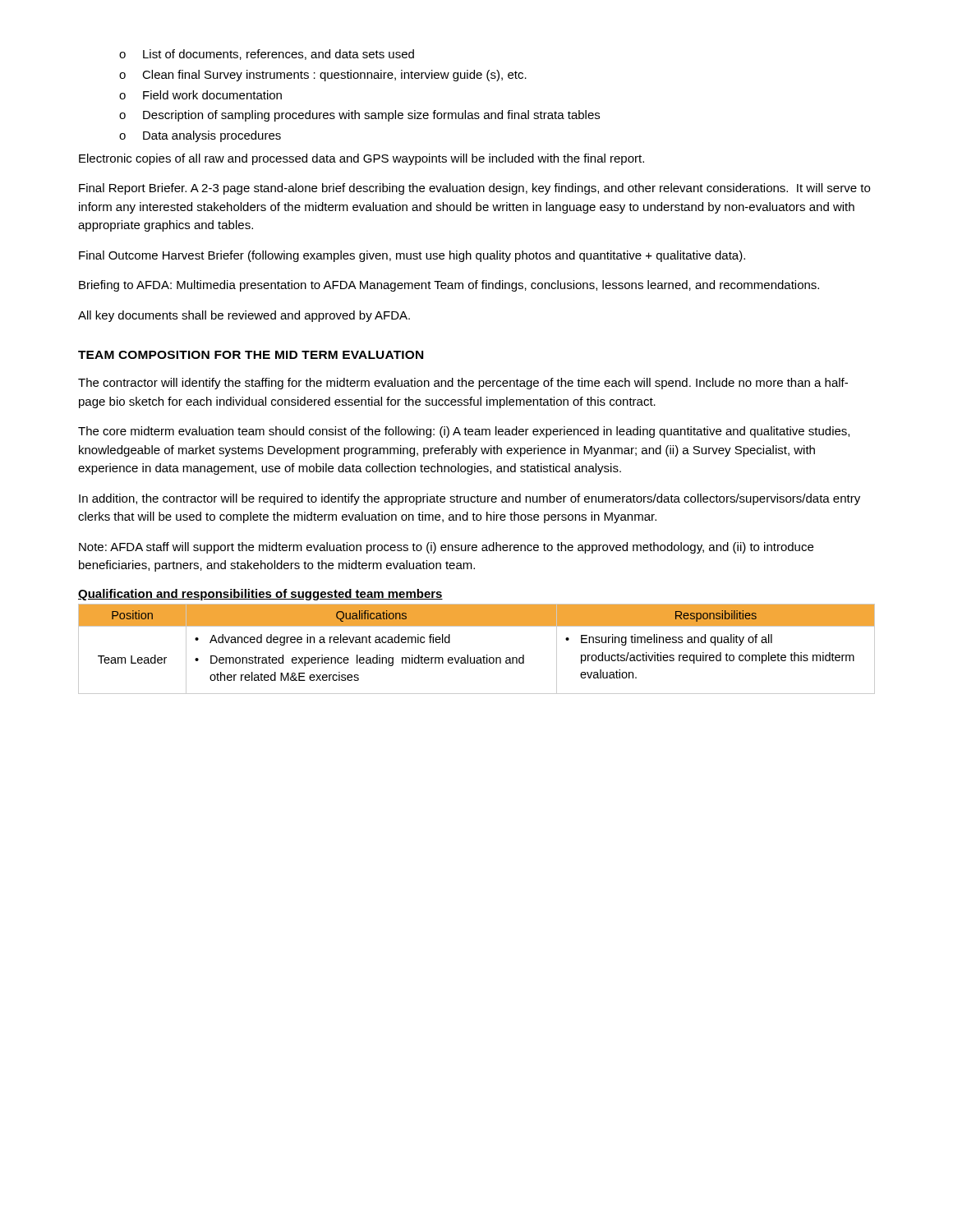953x1232 pixels.
Task: Point to the text starting "The core midterm evaluation"
Action: point(464,449)
